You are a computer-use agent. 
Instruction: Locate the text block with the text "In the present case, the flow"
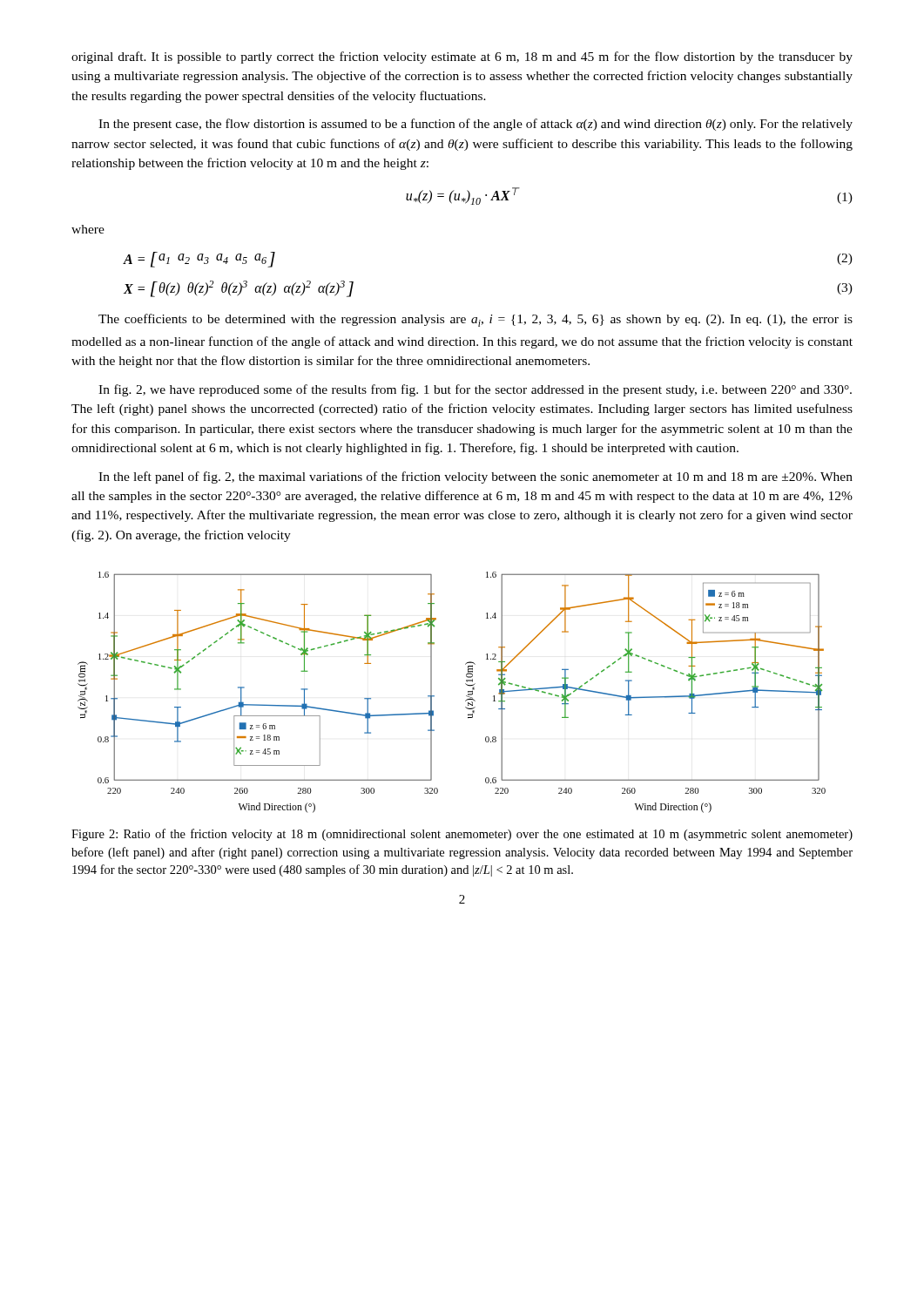pyautogui.click(x=462, y=144)
